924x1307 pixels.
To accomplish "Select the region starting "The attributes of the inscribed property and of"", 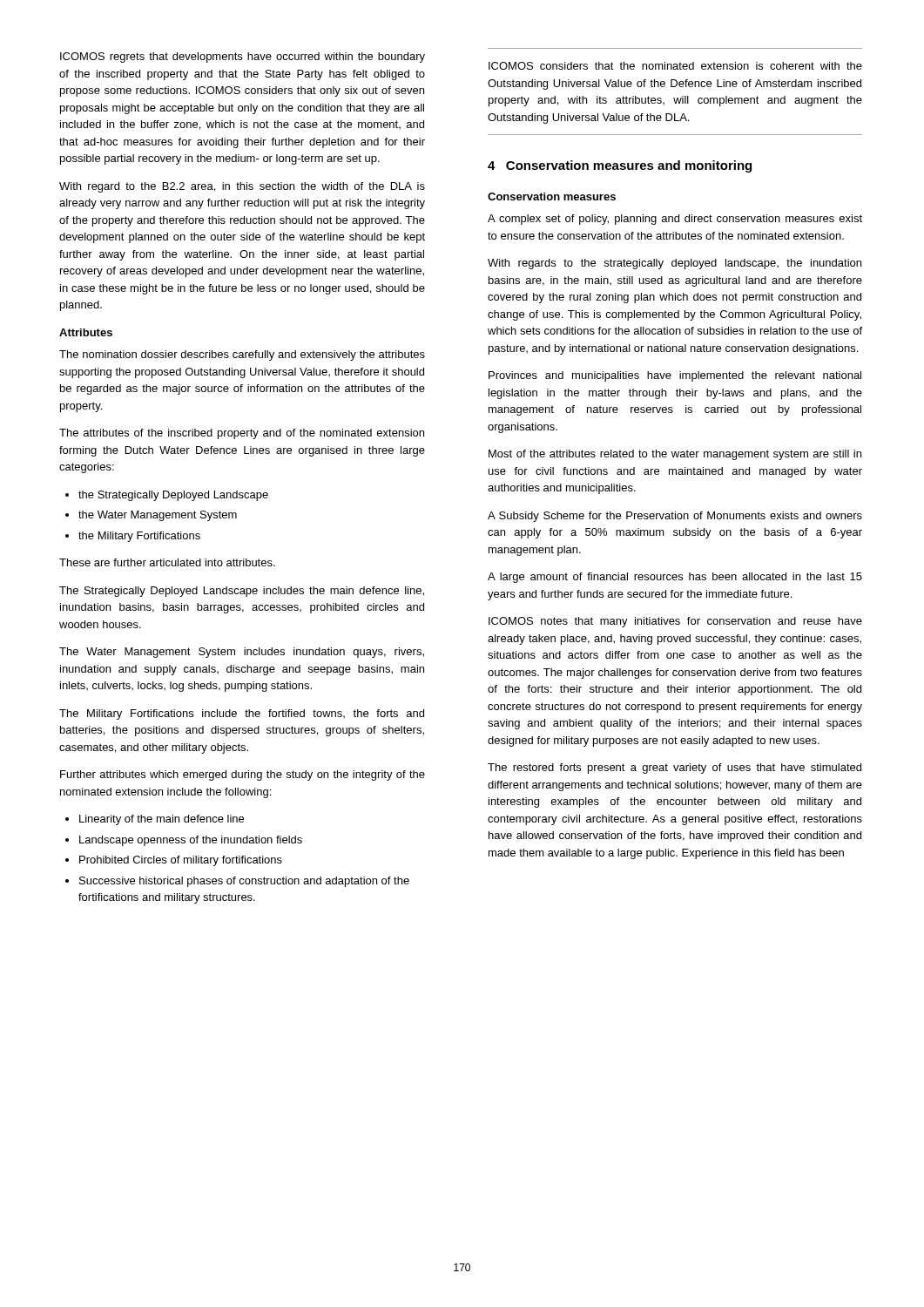I will click(x=242, y=450).
